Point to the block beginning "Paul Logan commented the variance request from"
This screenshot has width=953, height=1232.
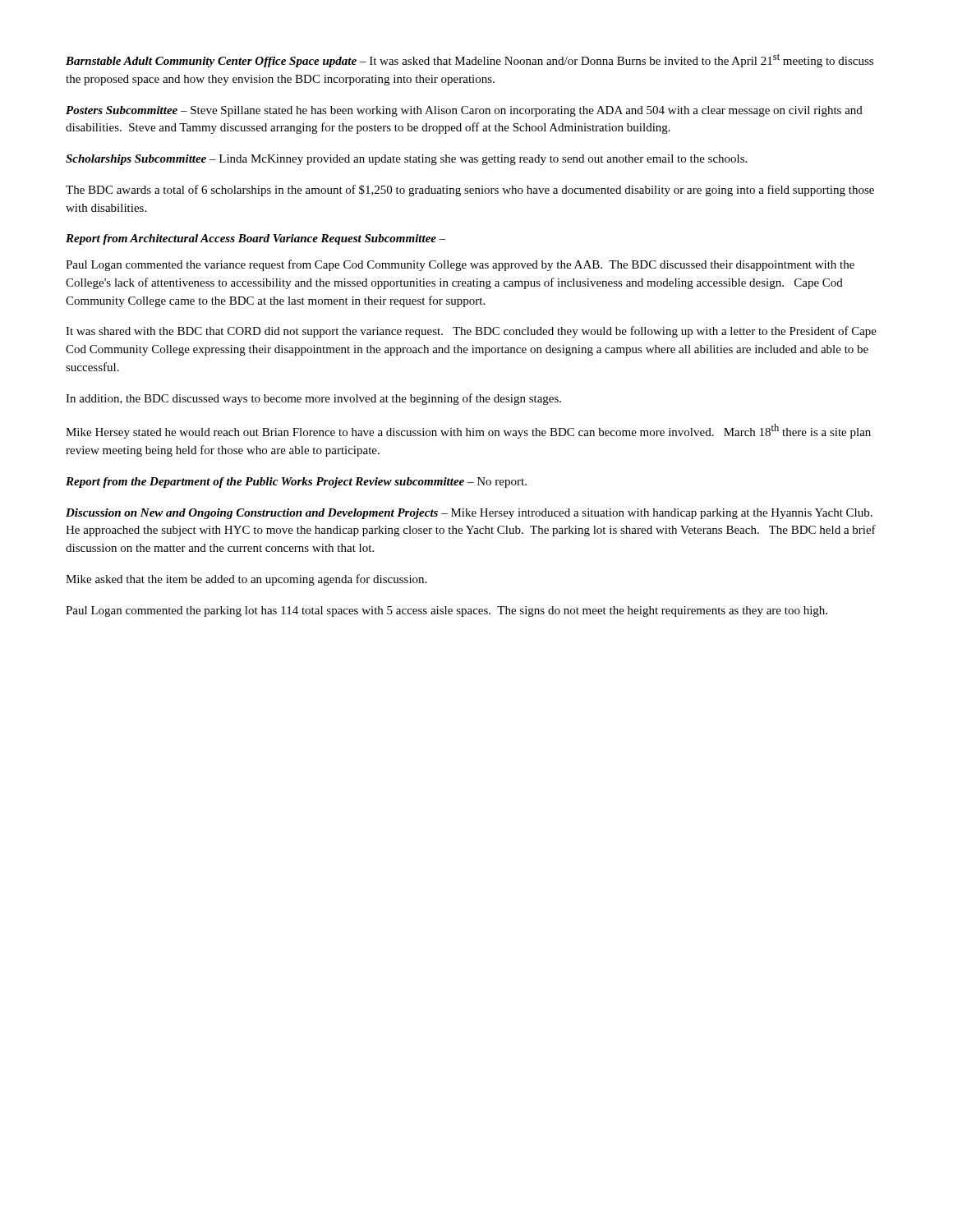(460, 282)
